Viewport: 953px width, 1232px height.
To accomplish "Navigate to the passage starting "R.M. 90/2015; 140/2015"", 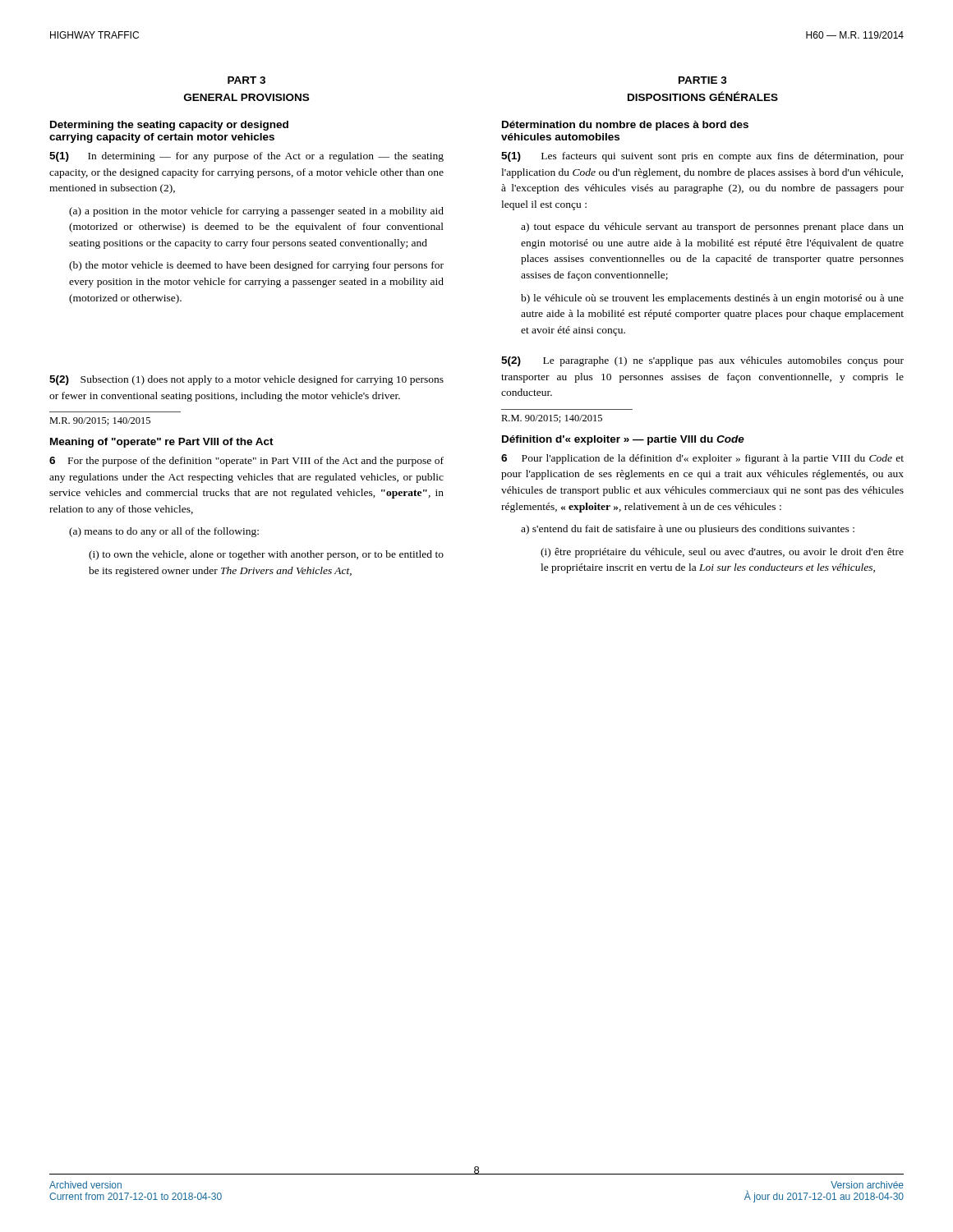I will pyautogui.click(x=552, y=418).
